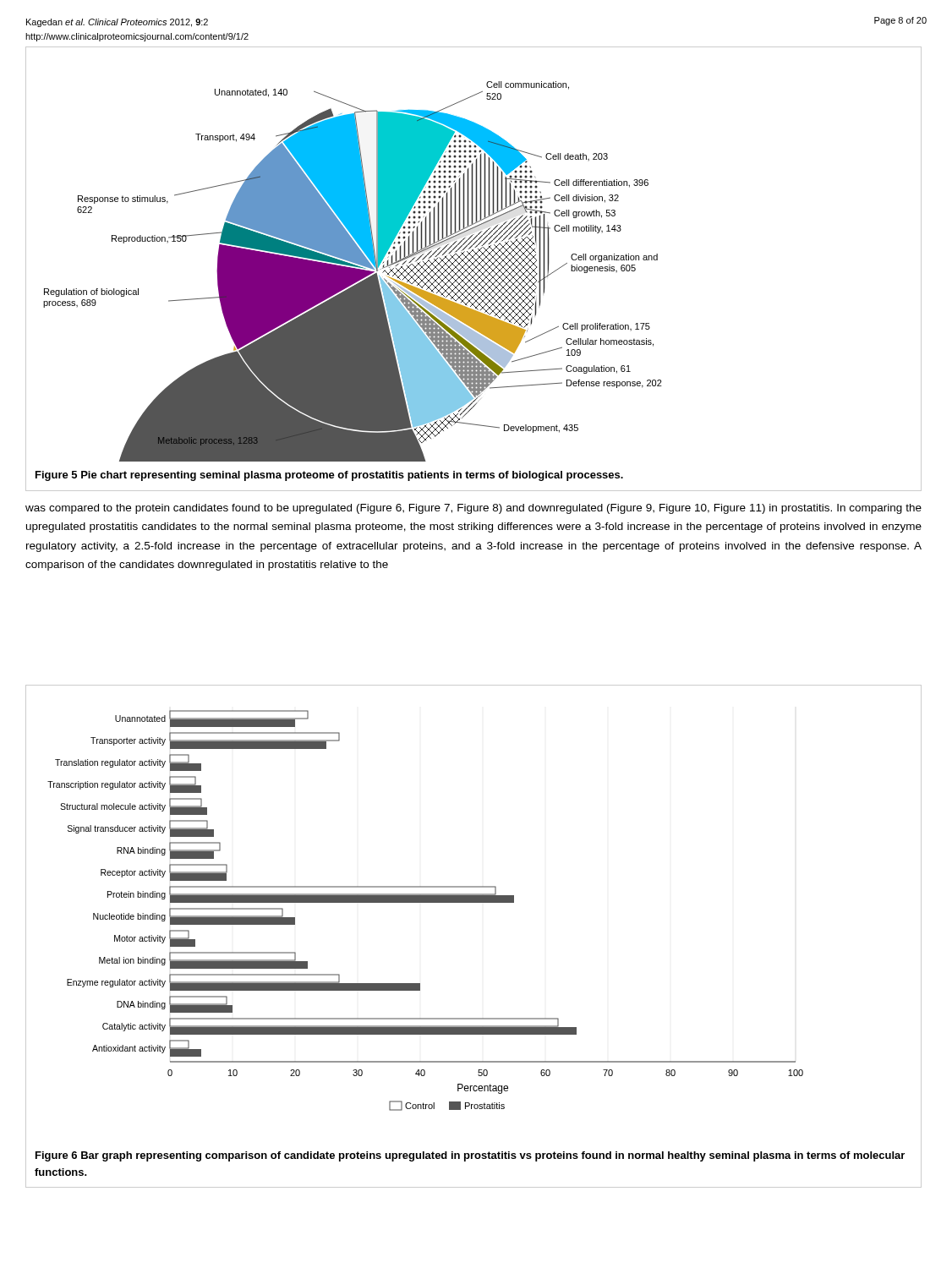
Task: Click on the element starting "was compared to"
Action: coord(473,536)
